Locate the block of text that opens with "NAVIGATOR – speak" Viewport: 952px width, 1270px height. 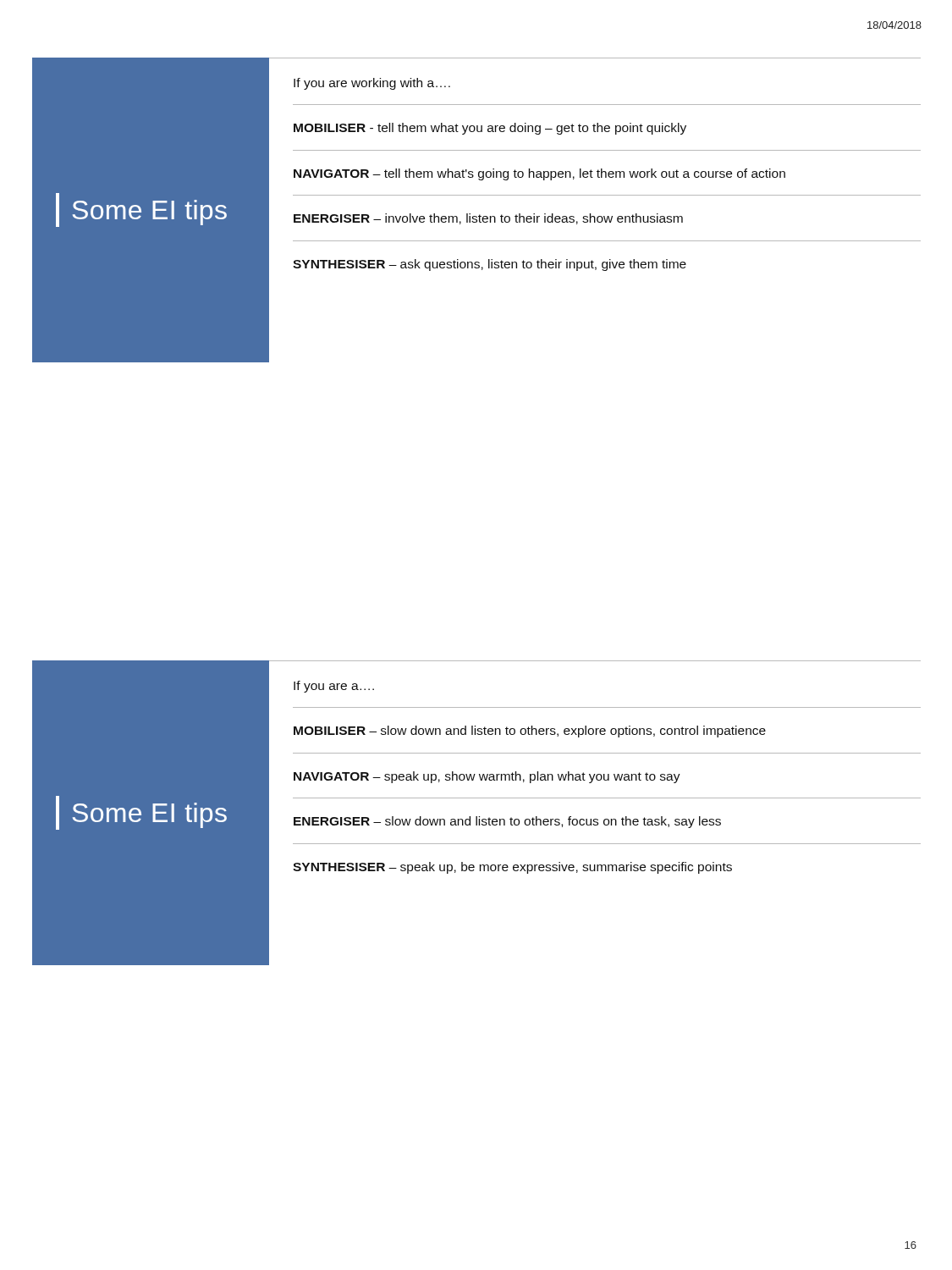(486, 776)
